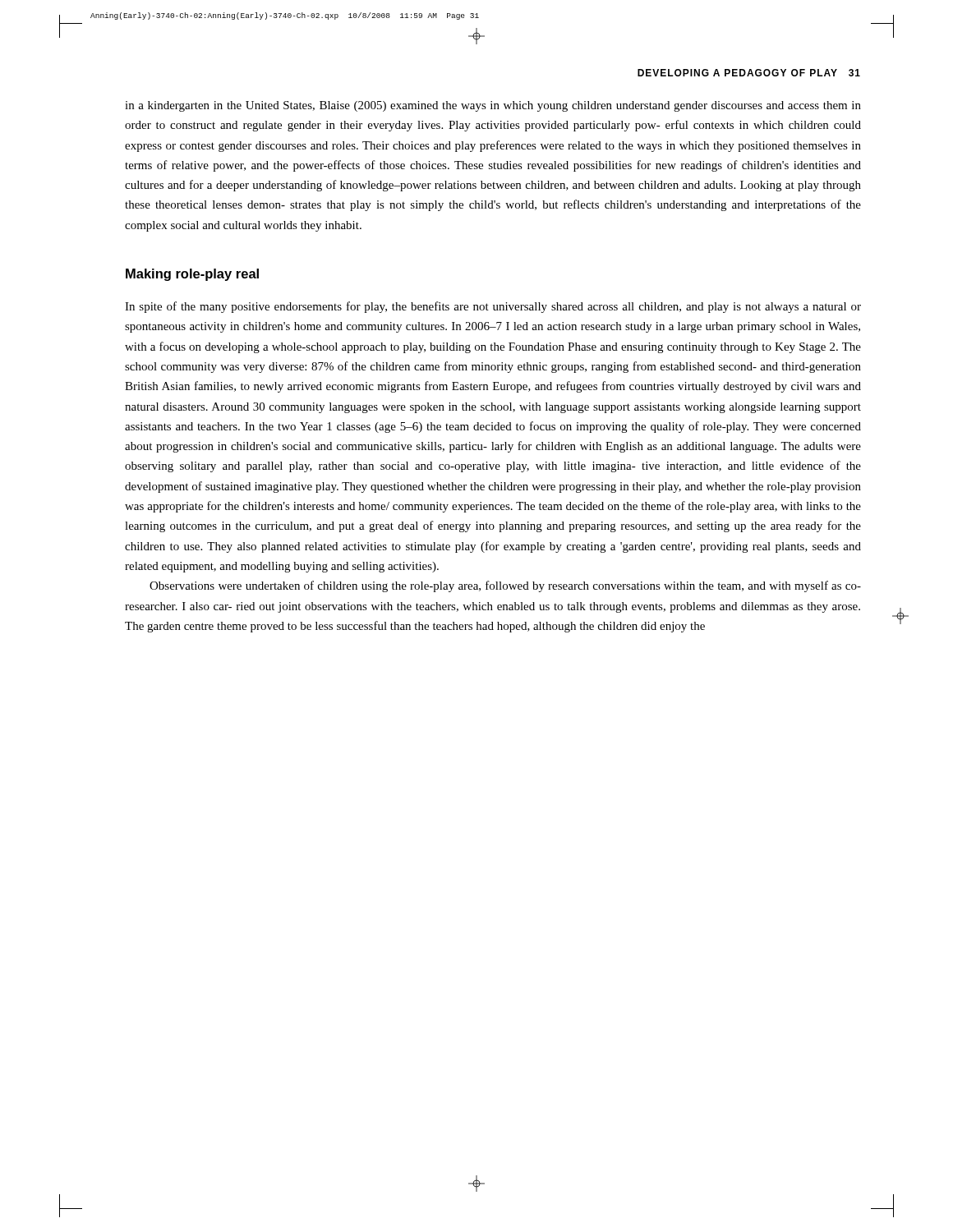Viewport: 953px width, 1232px height.
Task: Navigate to the text block starting "In spite of the many"
Action: coord(493,436)
